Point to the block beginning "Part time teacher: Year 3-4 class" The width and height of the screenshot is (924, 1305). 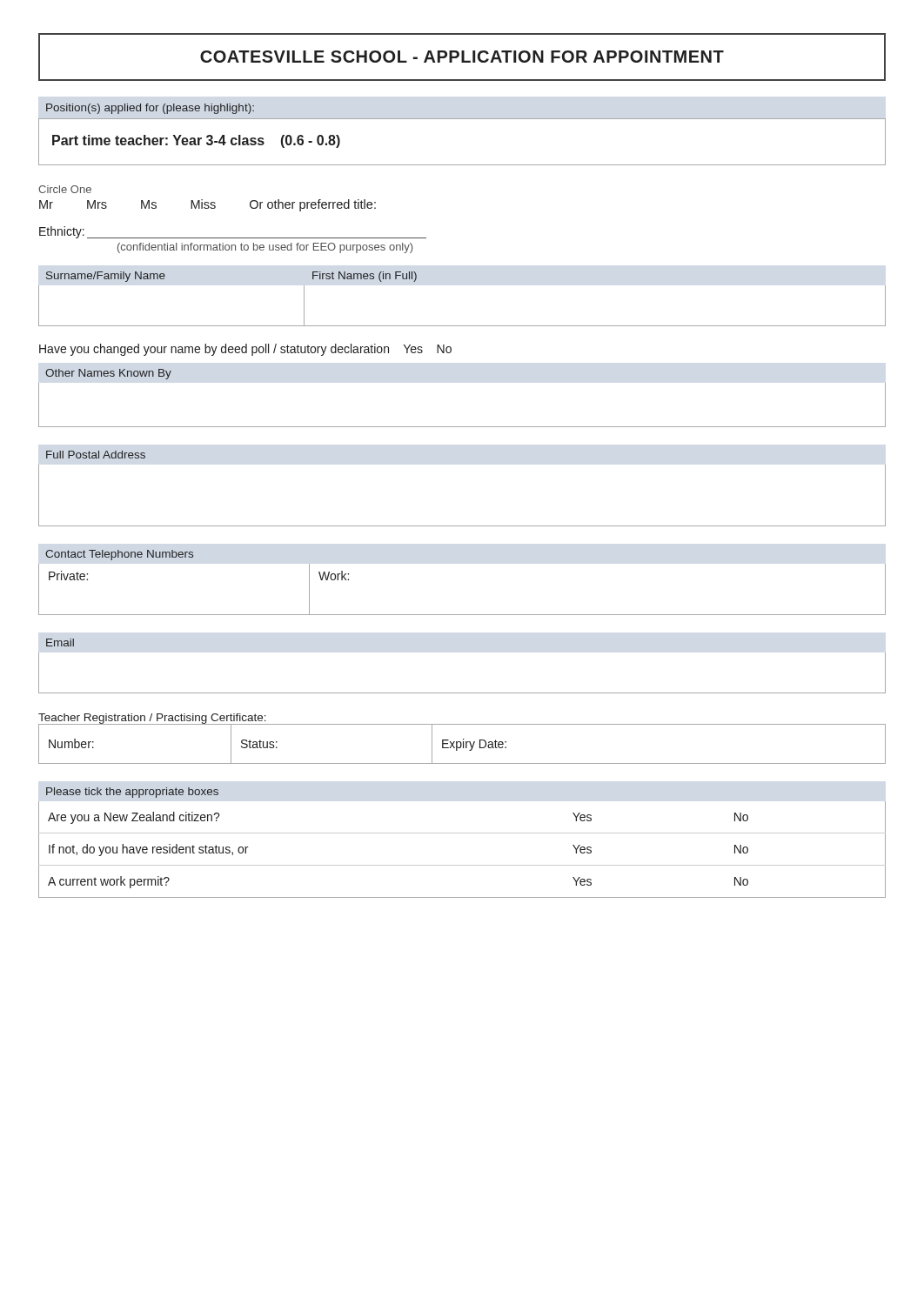[x=196, y=140]
